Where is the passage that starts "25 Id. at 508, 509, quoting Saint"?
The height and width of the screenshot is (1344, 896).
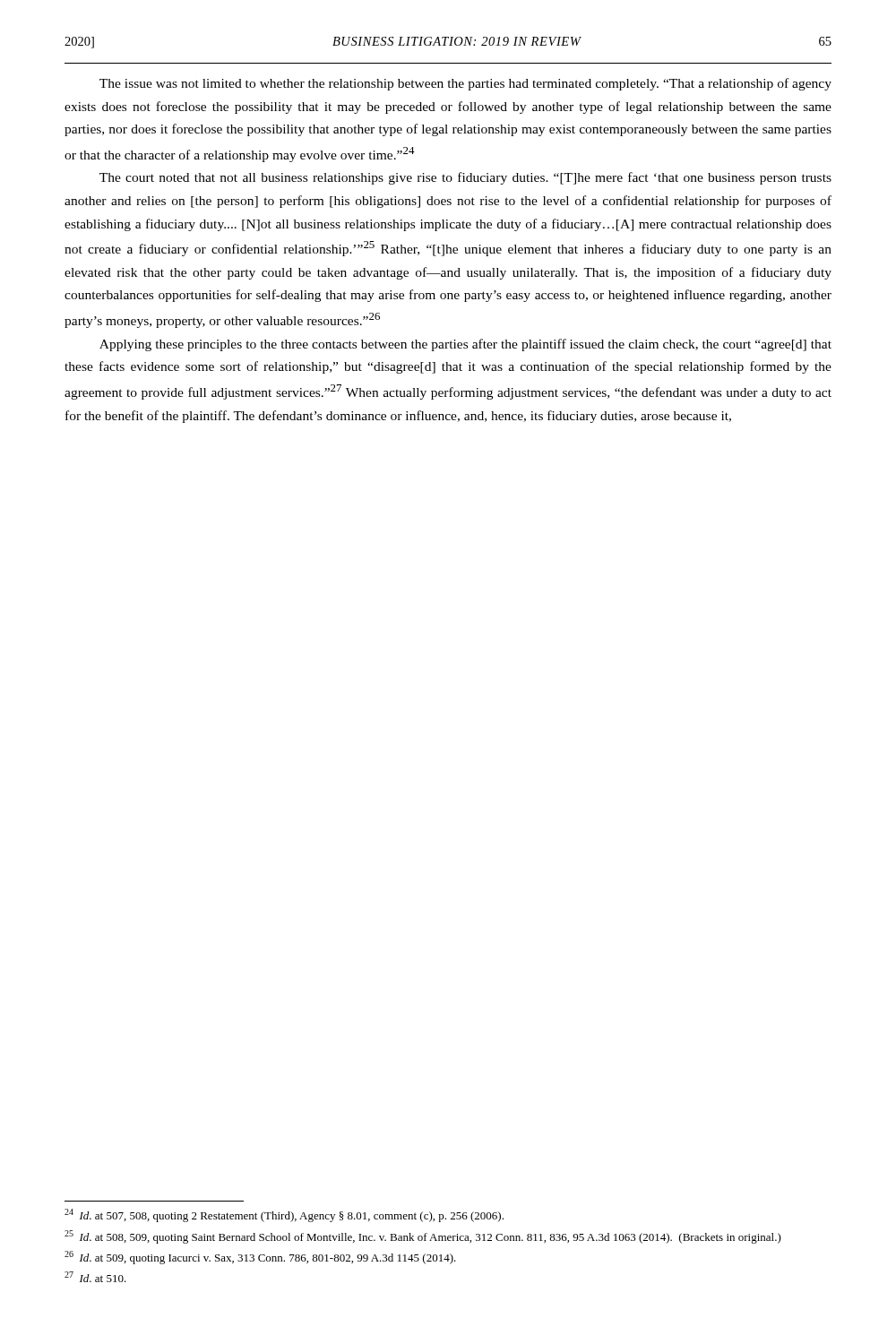click(x=423, y=1236)
